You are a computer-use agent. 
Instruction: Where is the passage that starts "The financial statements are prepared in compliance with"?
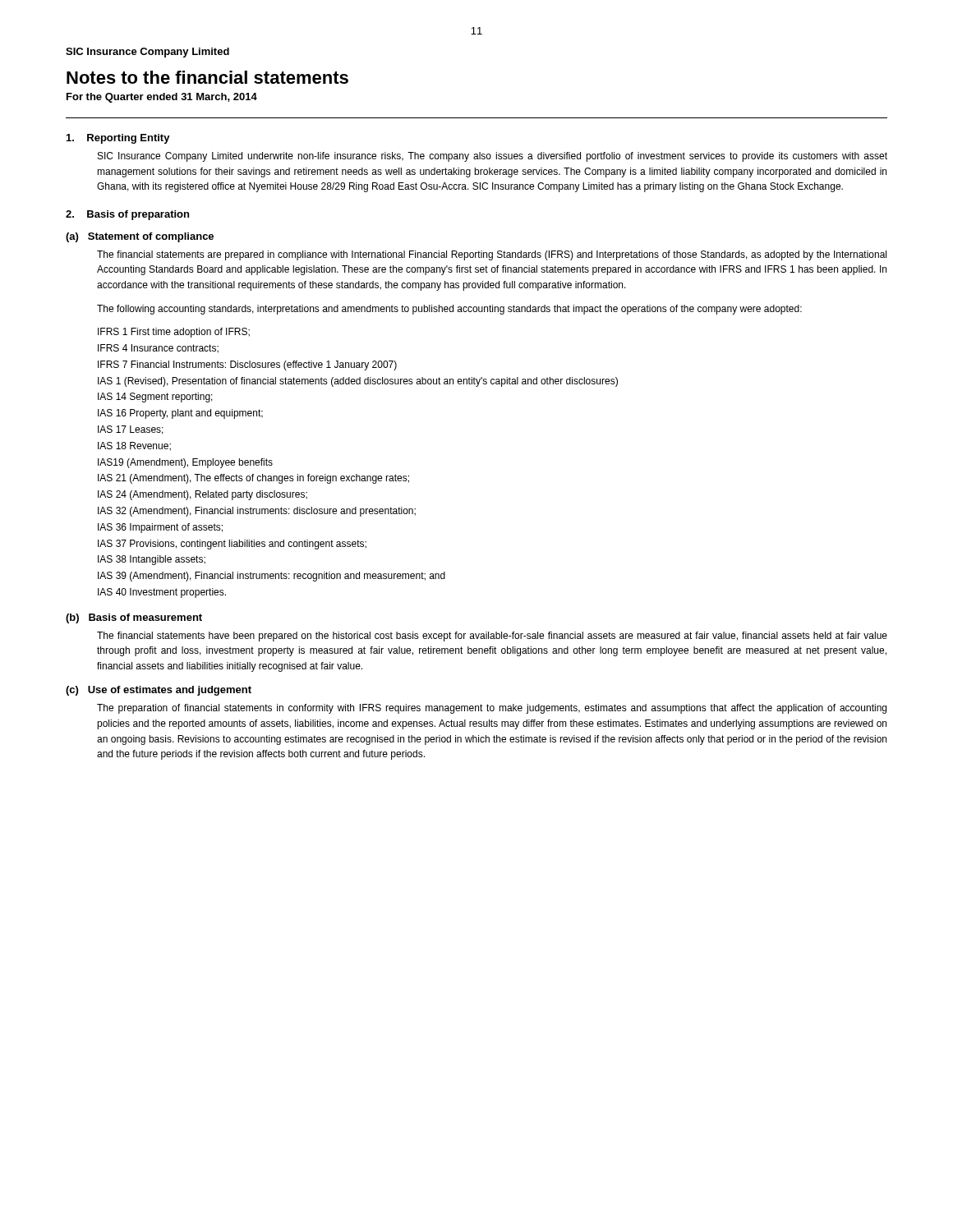coord(492,270)
